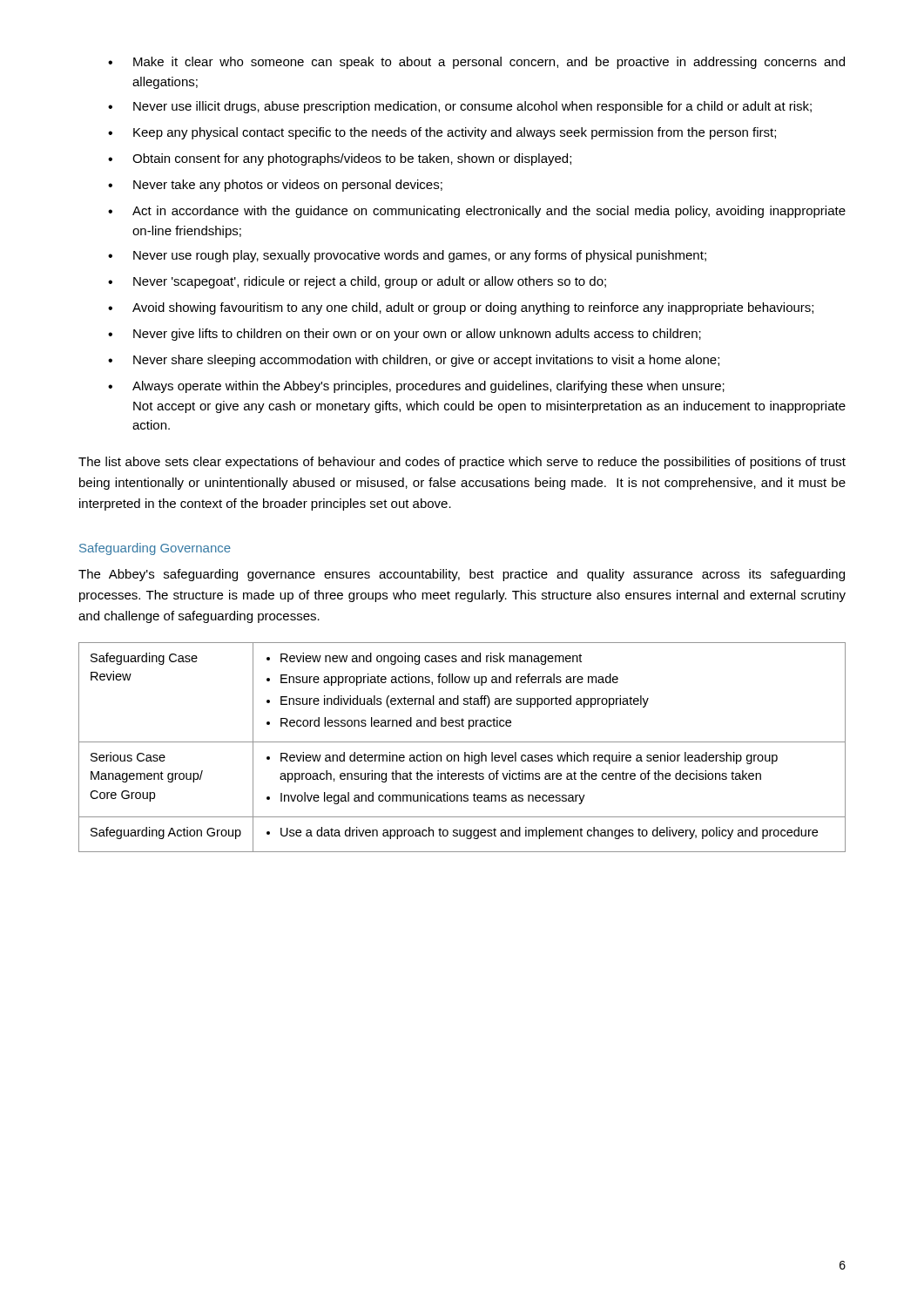Click the passage that begins "• Never 'scapegoat', ridicule or reject"
Viewport: 924px width, 1307px height.
point(477,282)
